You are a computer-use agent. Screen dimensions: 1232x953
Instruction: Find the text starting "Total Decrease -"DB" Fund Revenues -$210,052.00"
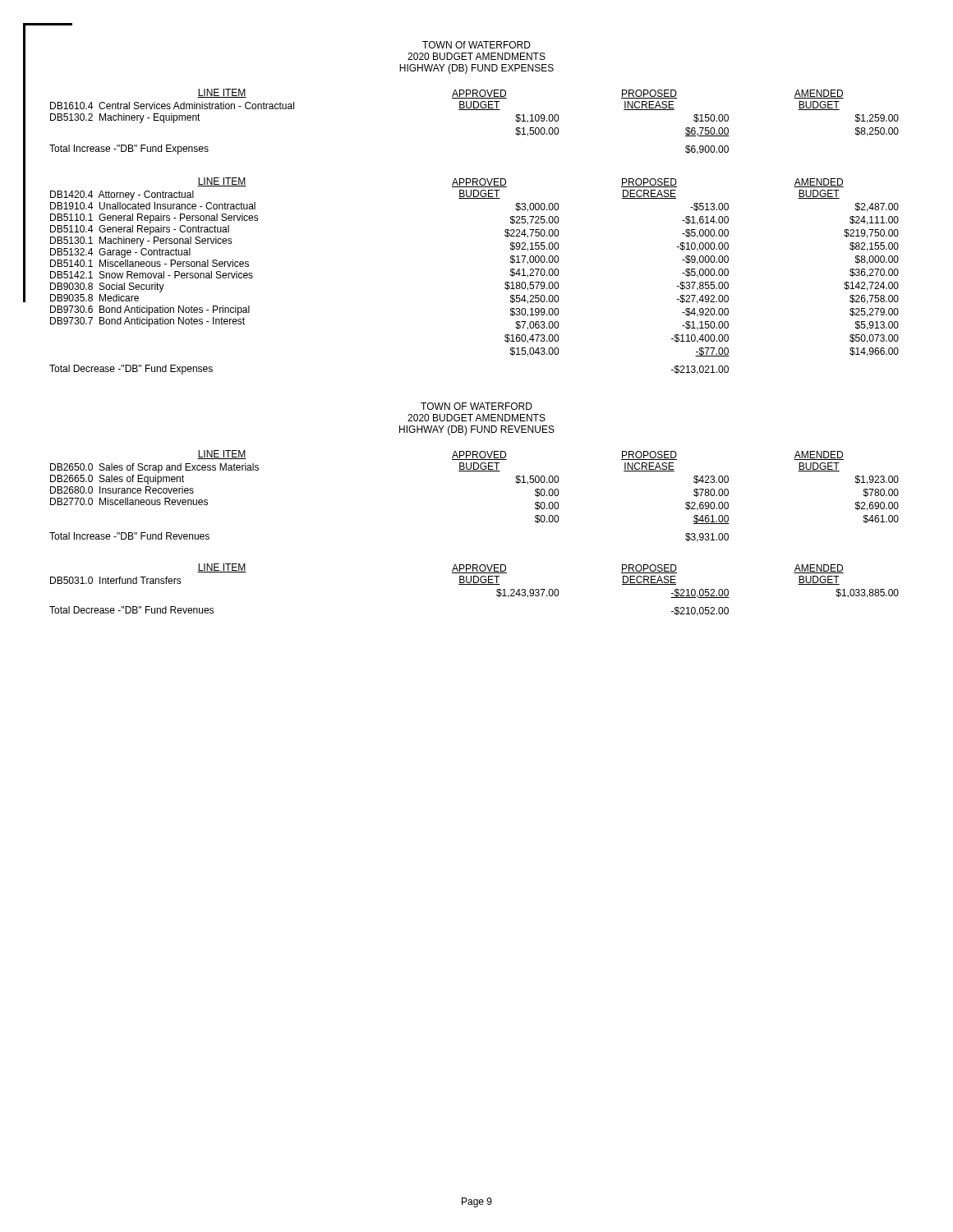click(129, 612)
